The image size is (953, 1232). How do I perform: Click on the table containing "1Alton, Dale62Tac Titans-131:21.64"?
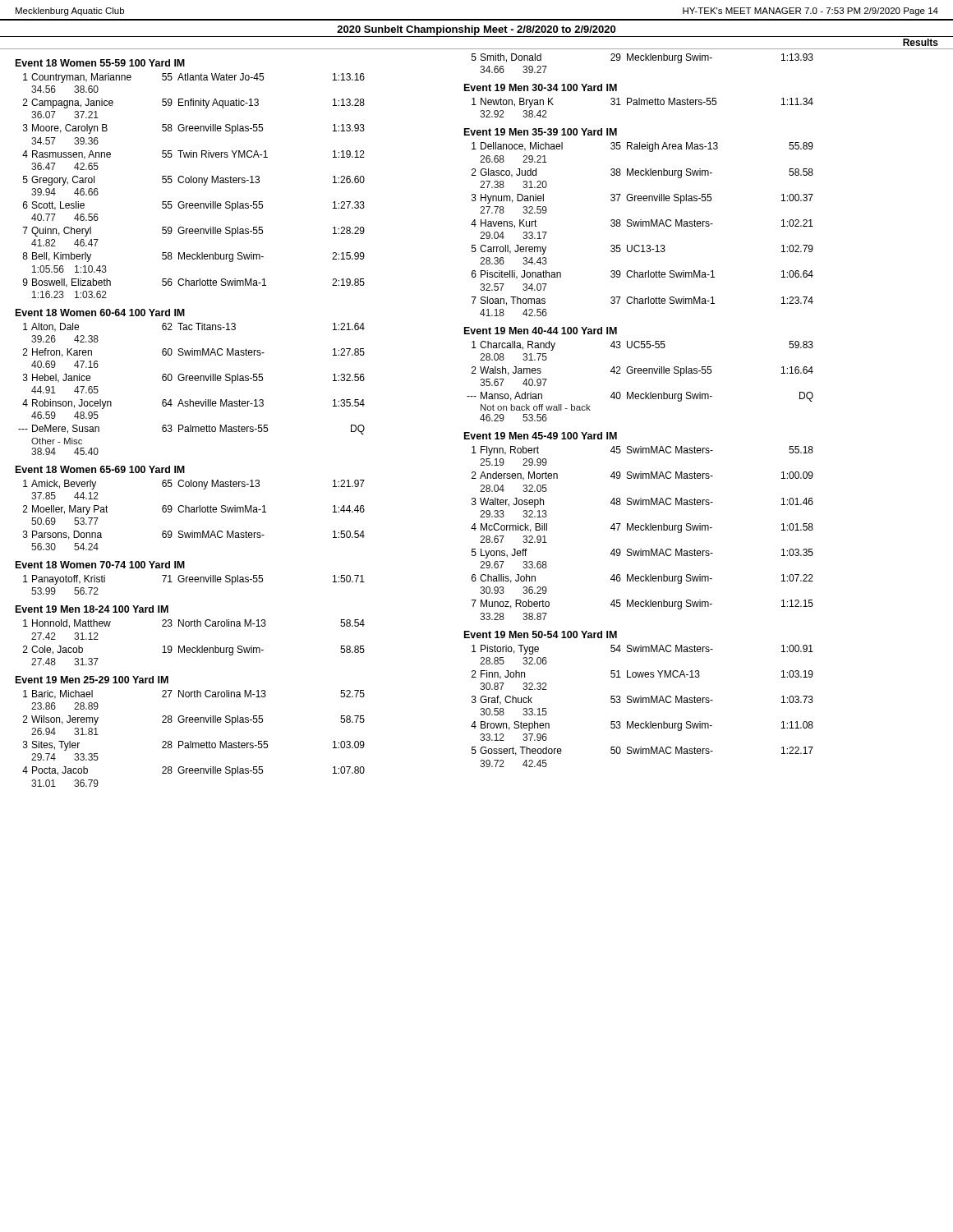tap(232, 389)
